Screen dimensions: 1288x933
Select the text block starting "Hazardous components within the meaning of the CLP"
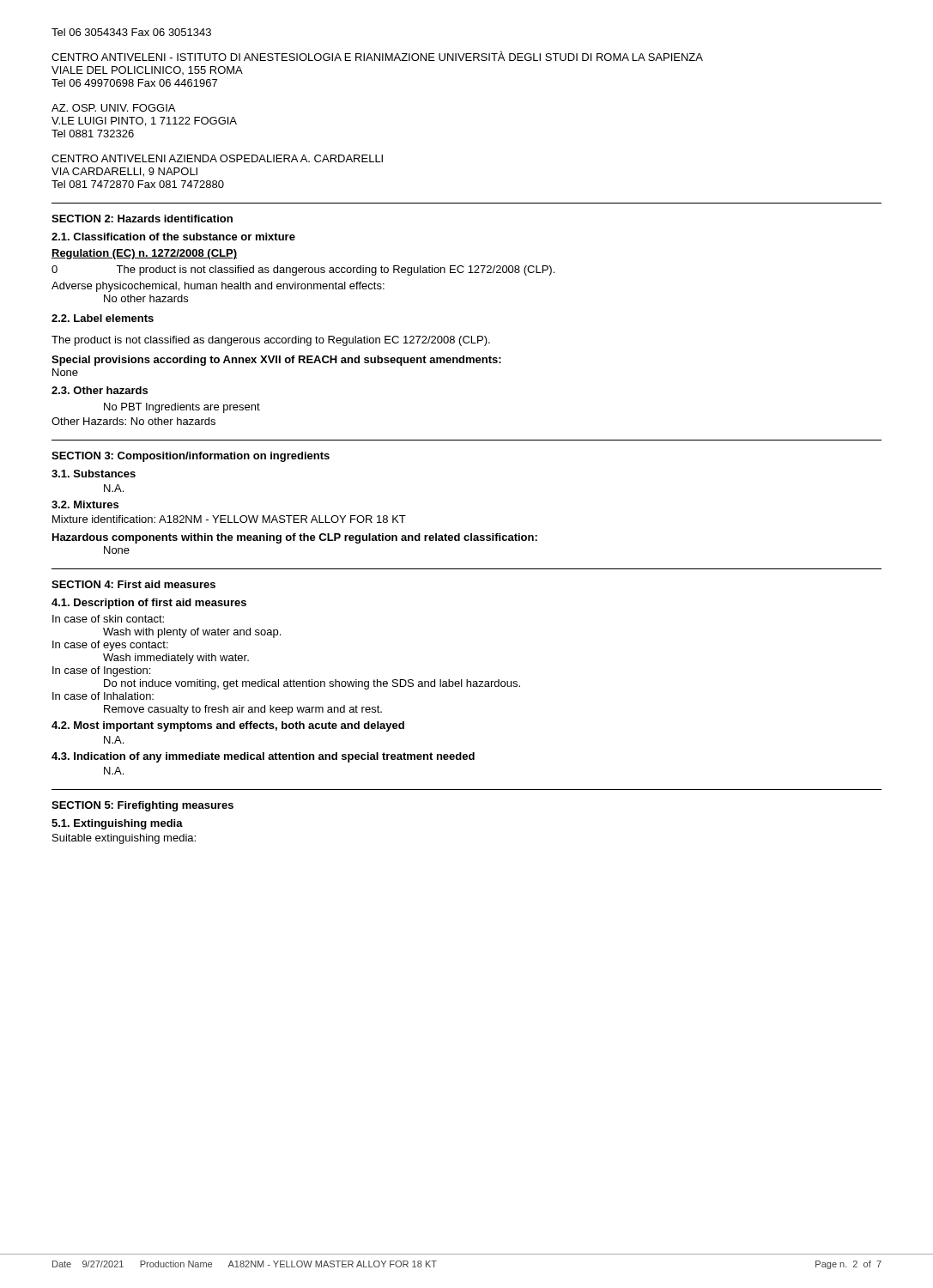466,544
